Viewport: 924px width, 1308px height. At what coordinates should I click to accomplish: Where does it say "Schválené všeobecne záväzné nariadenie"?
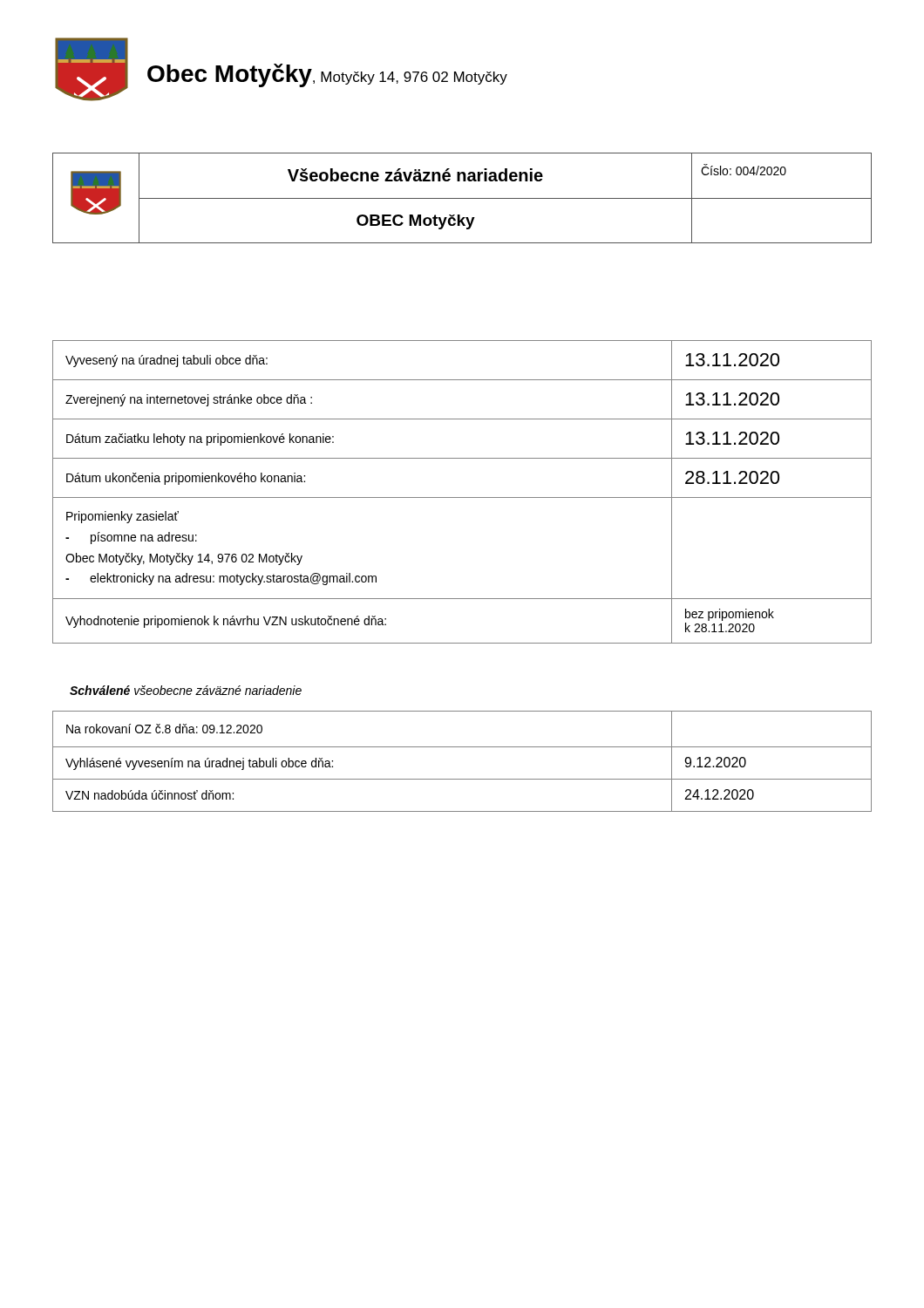tap(186, 691)
